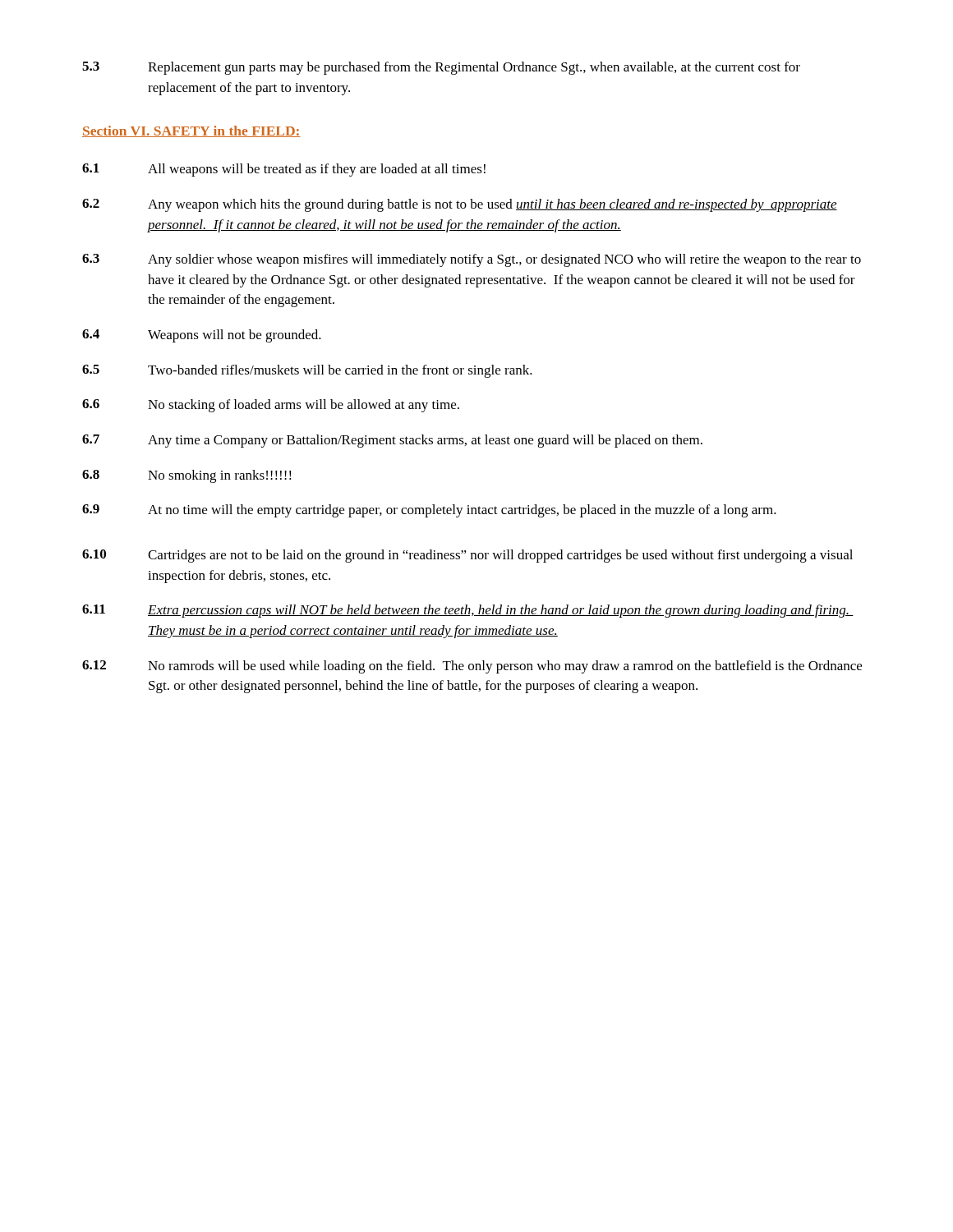Find the list item that says "5.3 Replacement gun parts"
Image resolution: width=953 pixels, height=1232 pixels.
(x=476, y=78)
